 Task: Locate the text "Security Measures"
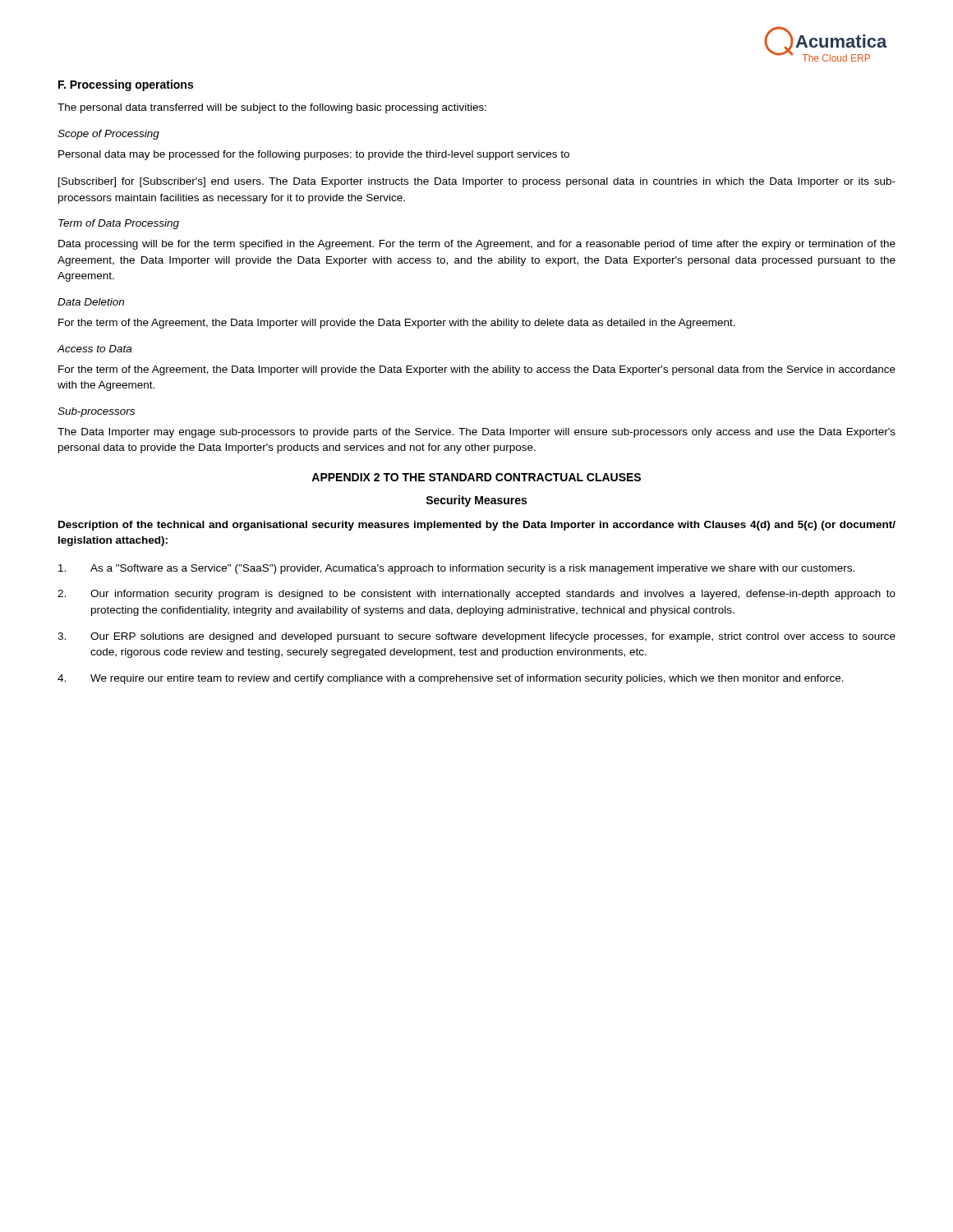click(x=476, y=500)
